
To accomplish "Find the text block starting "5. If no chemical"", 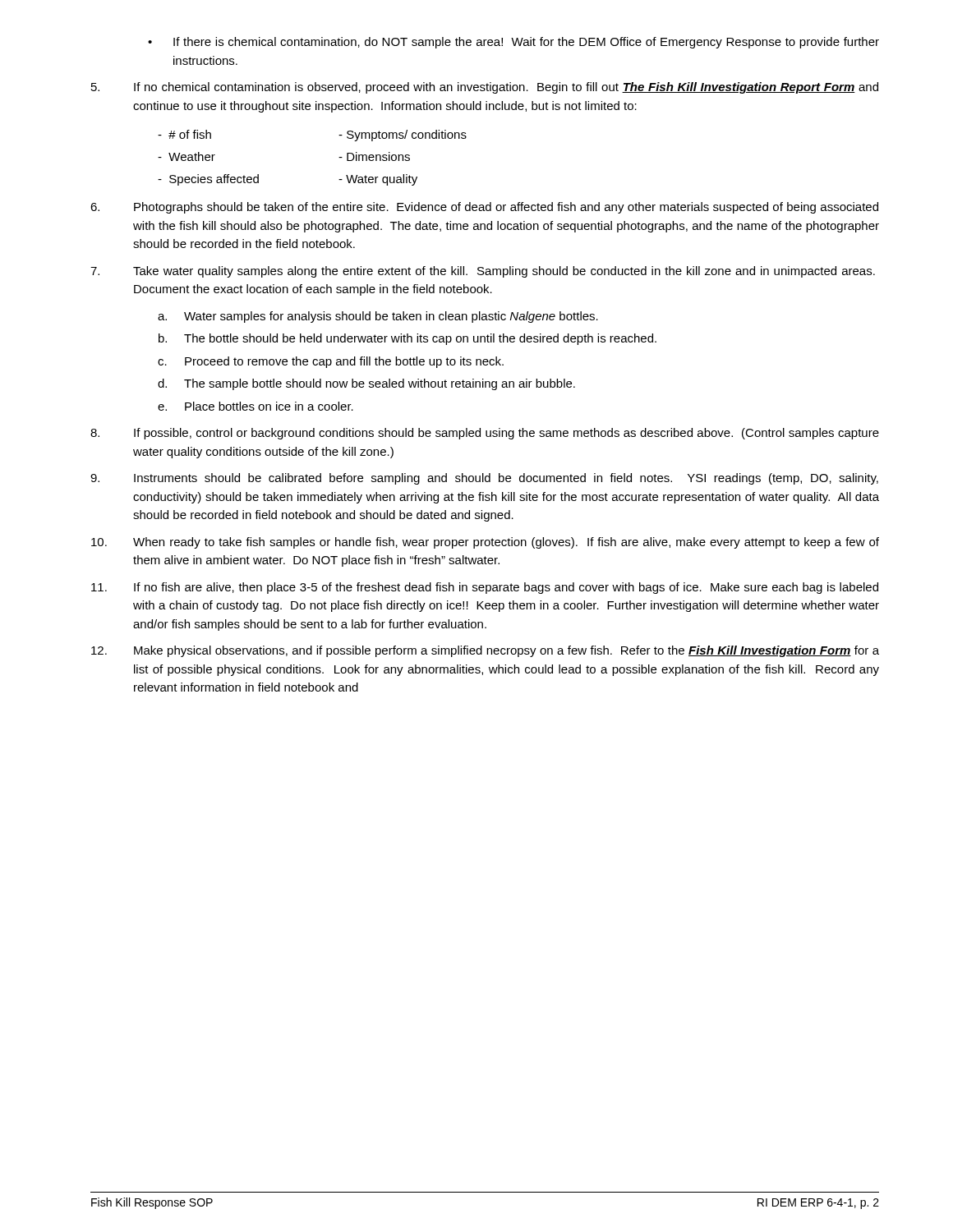I will coord(485,88).
